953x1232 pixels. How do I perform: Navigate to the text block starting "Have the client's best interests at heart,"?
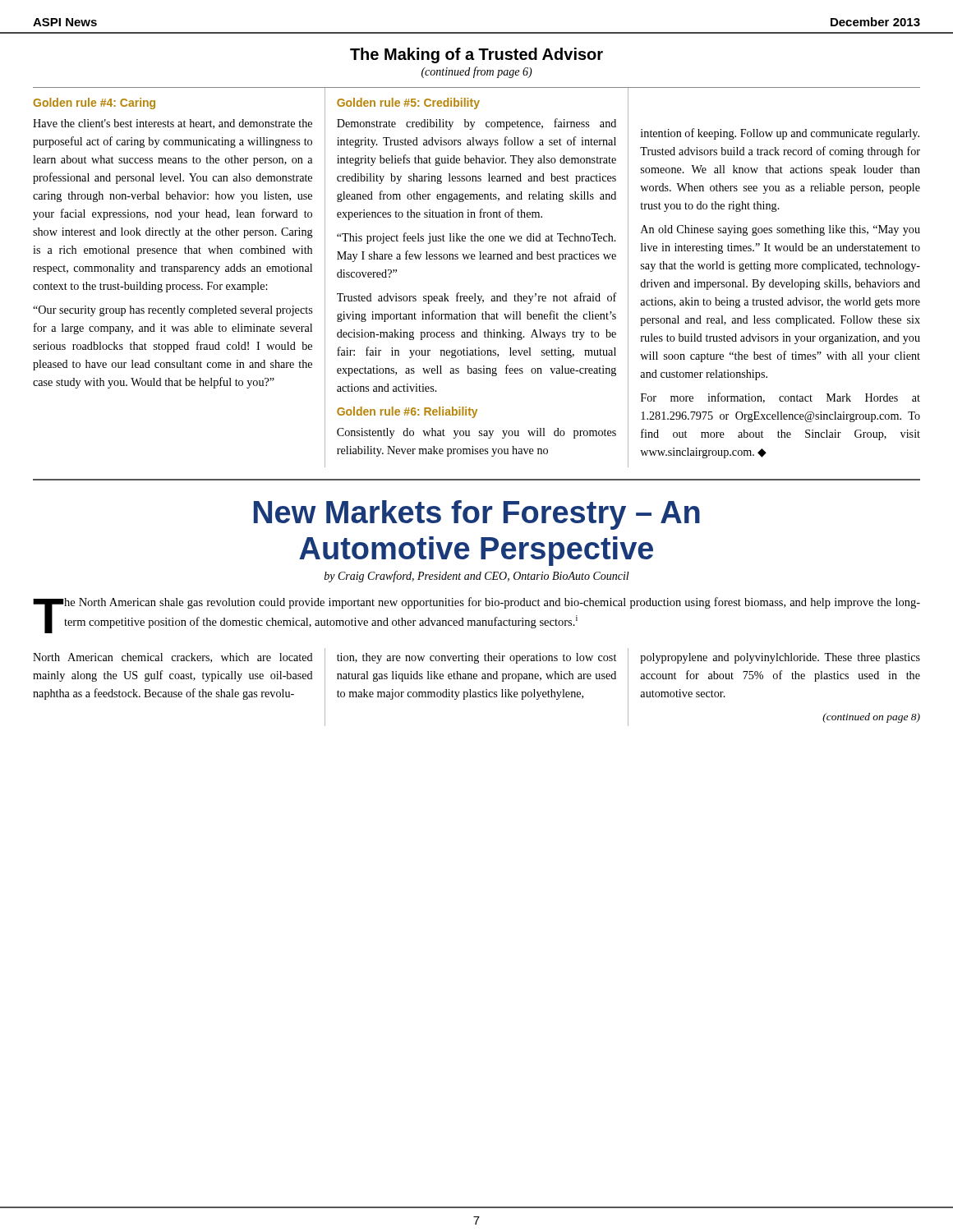173,253
